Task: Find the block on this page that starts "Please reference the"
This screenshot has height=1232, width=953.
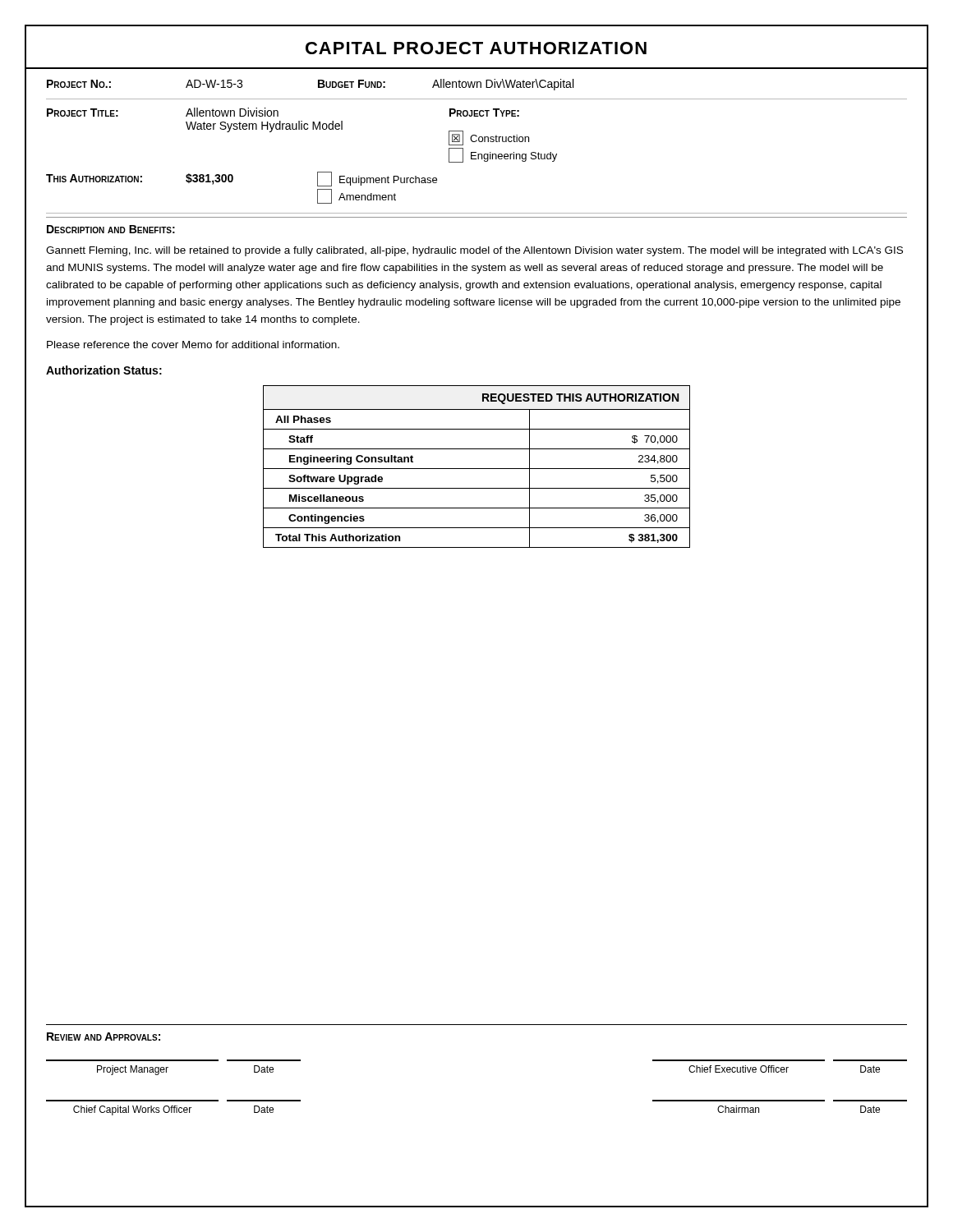Action: point(193,344)
